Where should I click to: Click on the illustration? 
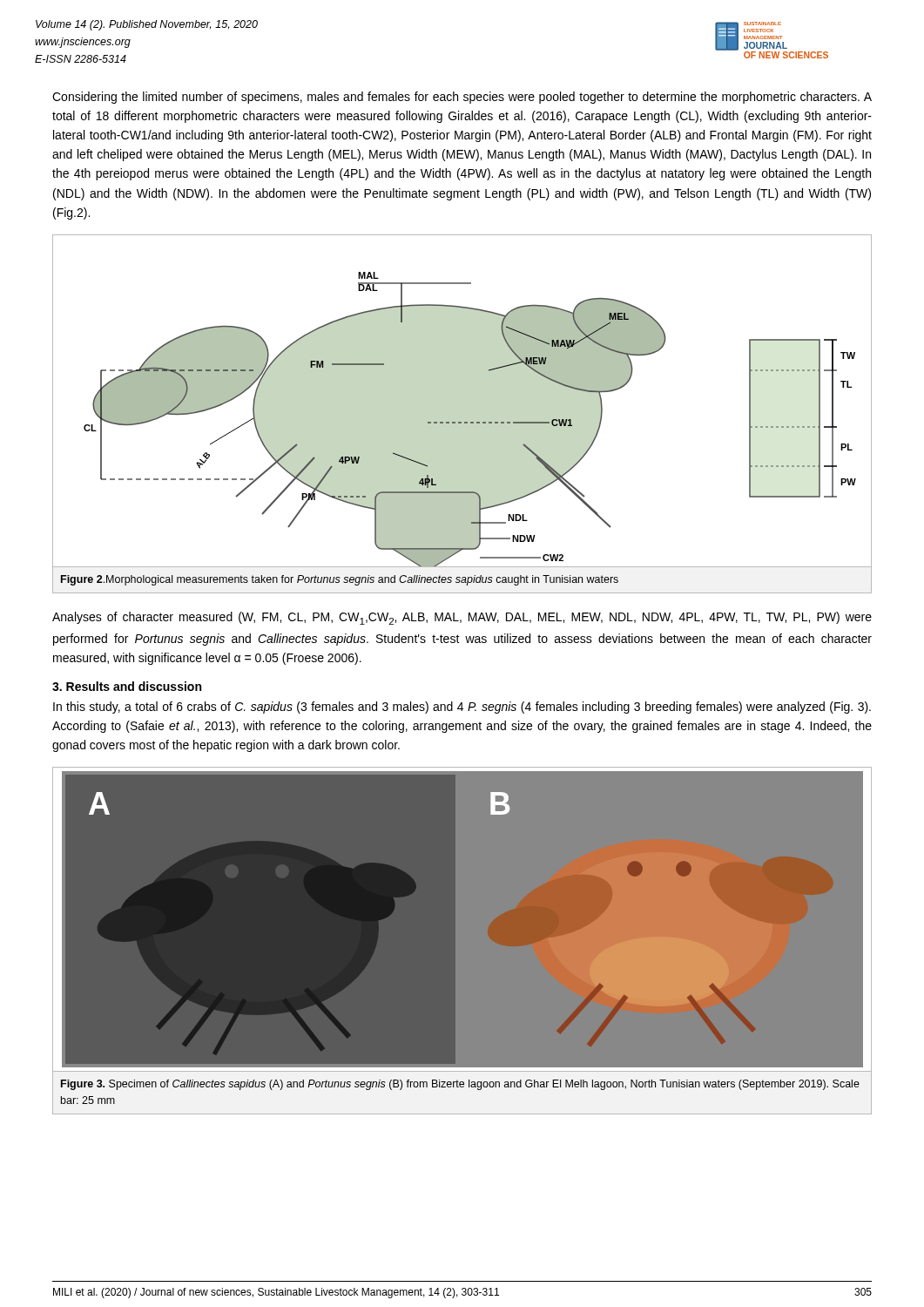[x=462, y=401]
